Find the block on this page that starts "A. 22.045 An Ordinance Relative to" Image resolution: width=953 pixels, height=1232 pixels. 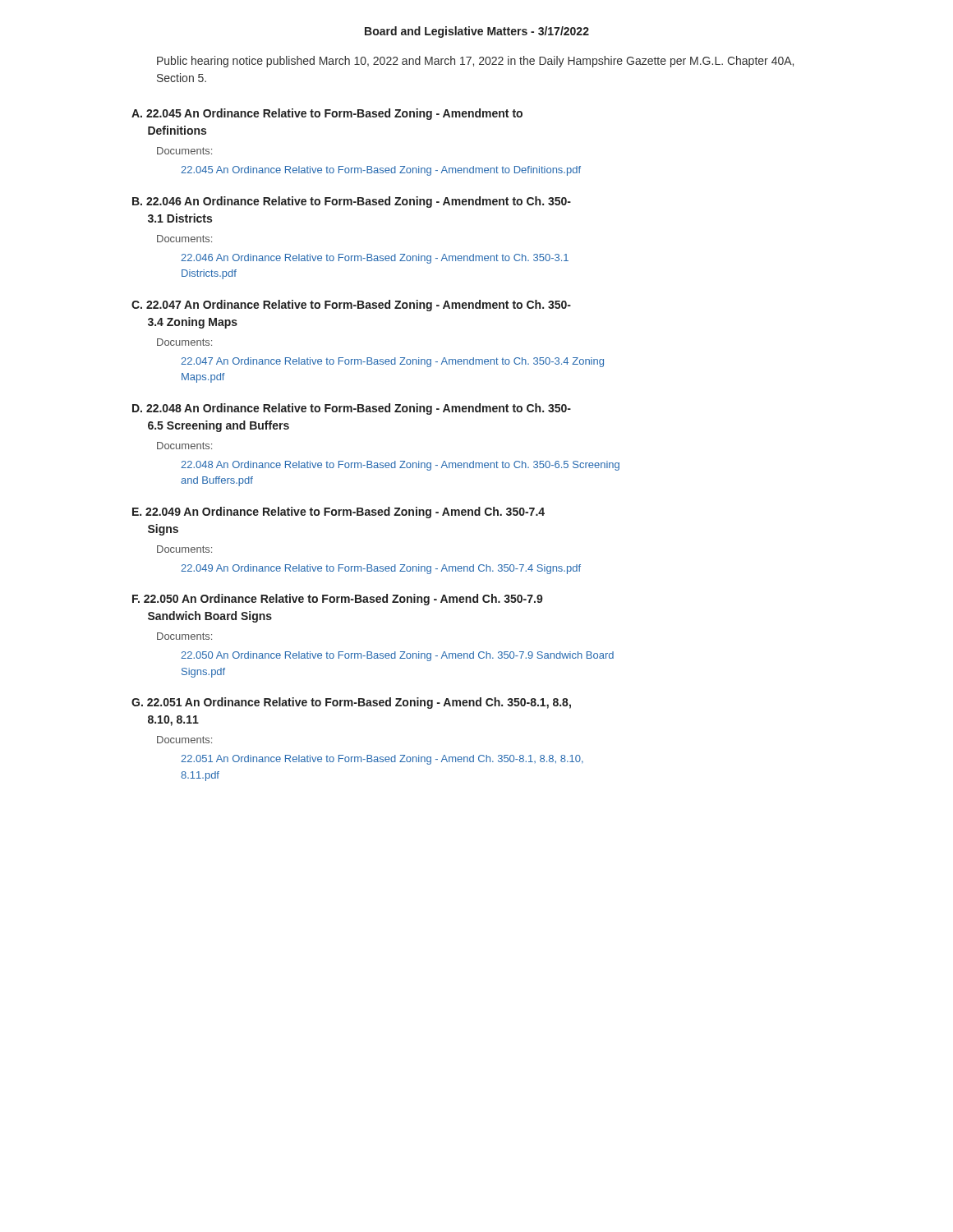tap(327, 114)
